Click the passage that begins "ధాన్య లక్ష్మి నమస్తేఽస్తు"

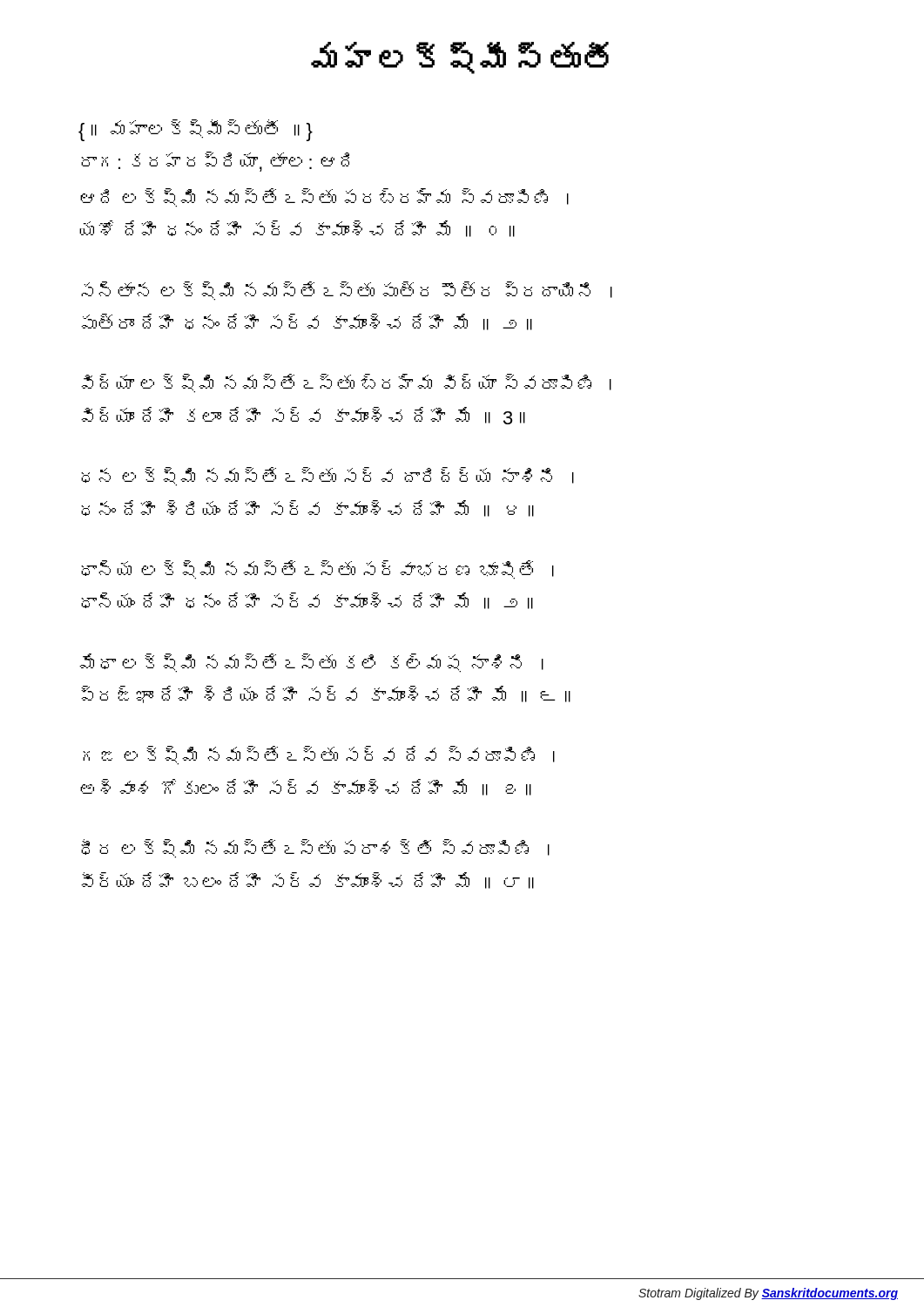(462, 588)
